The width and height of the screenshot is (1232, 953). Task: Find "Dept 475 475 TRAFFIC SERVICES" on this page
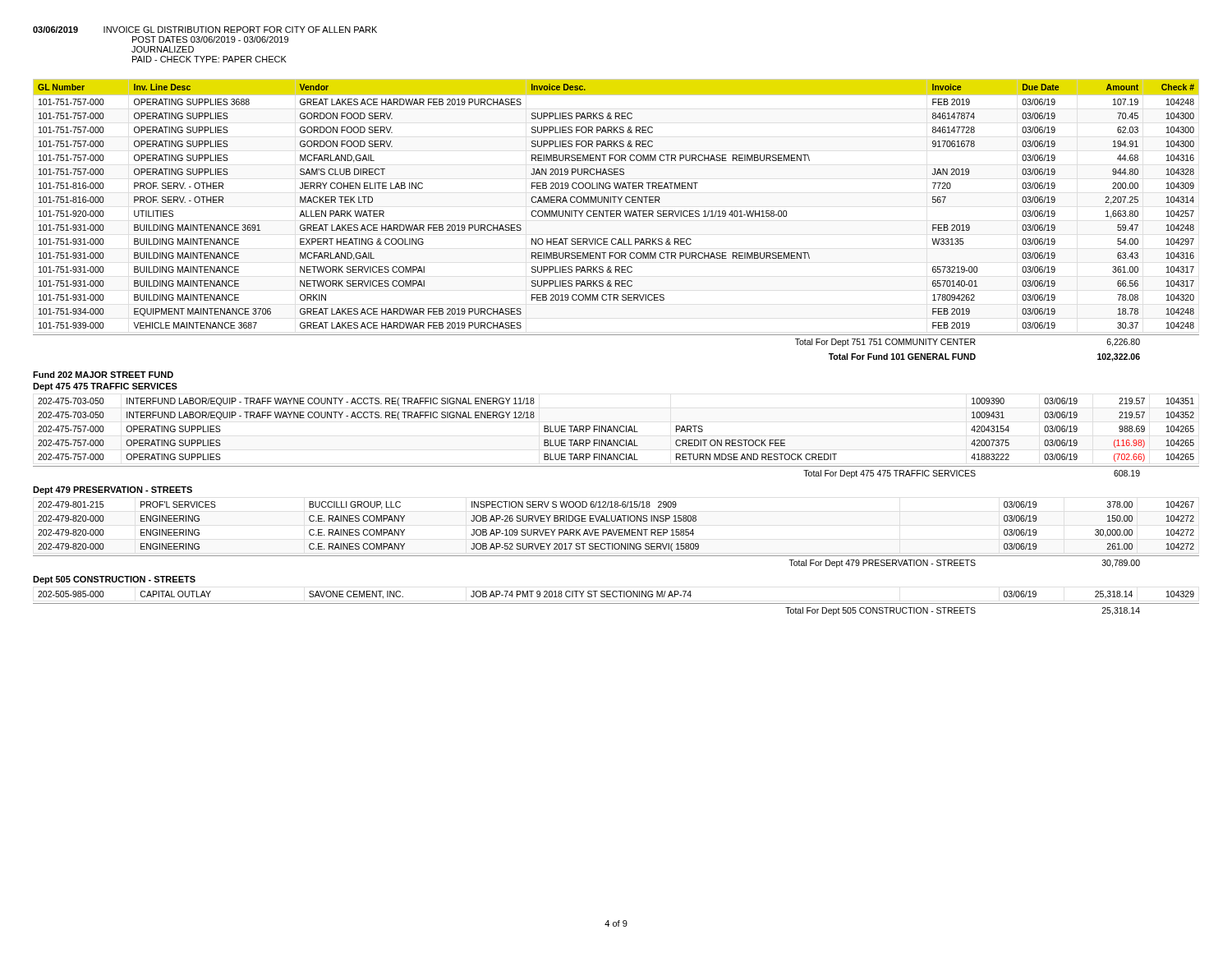(105, 386)
